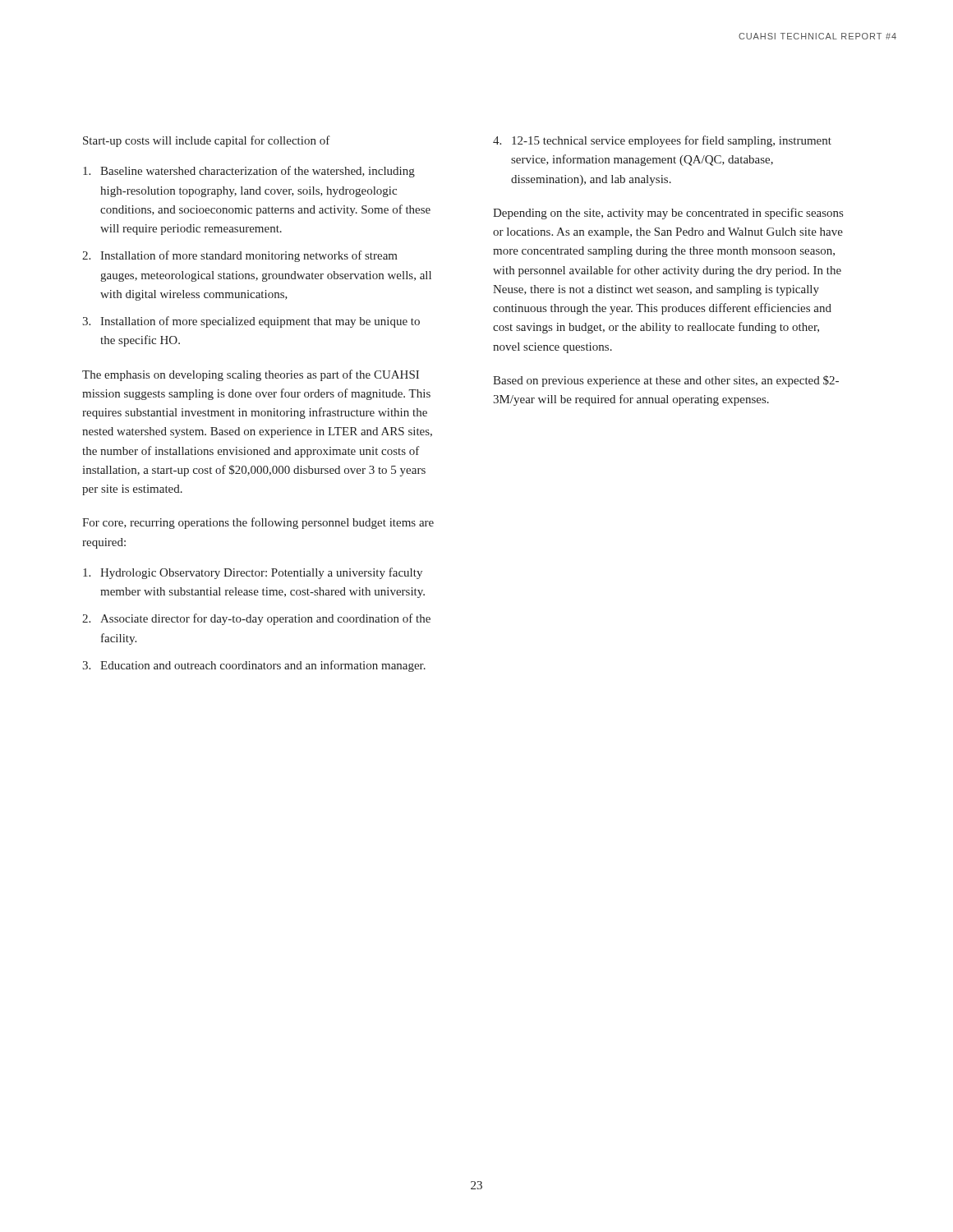The width and height of the screenshot is (953, 1232).
Task: Click on the list item containing "Hydrologic Observatory Director:"
Action: tap(259, 582)
